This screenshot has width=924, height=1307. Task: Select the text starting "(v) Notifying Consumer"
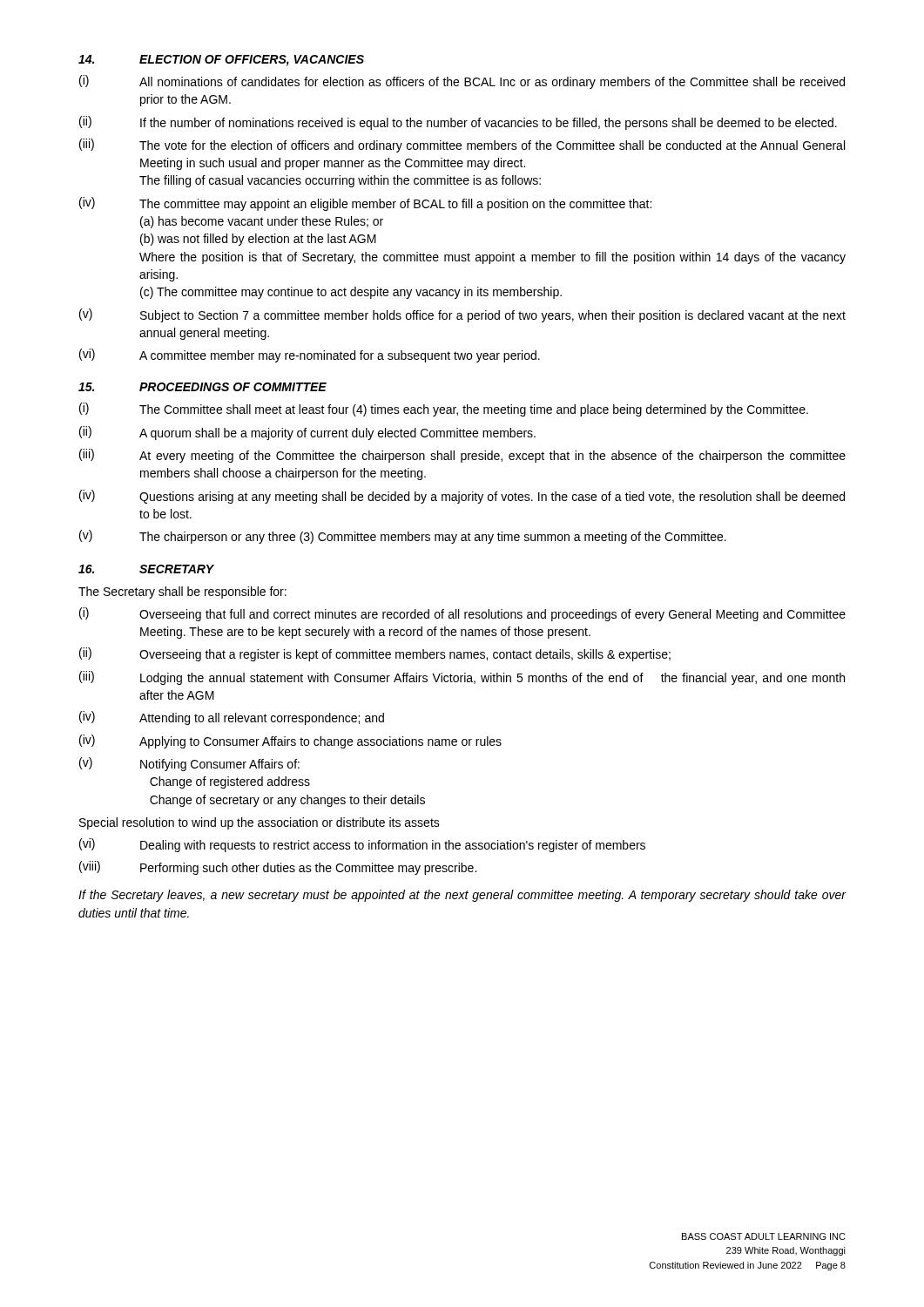[189, 764]
